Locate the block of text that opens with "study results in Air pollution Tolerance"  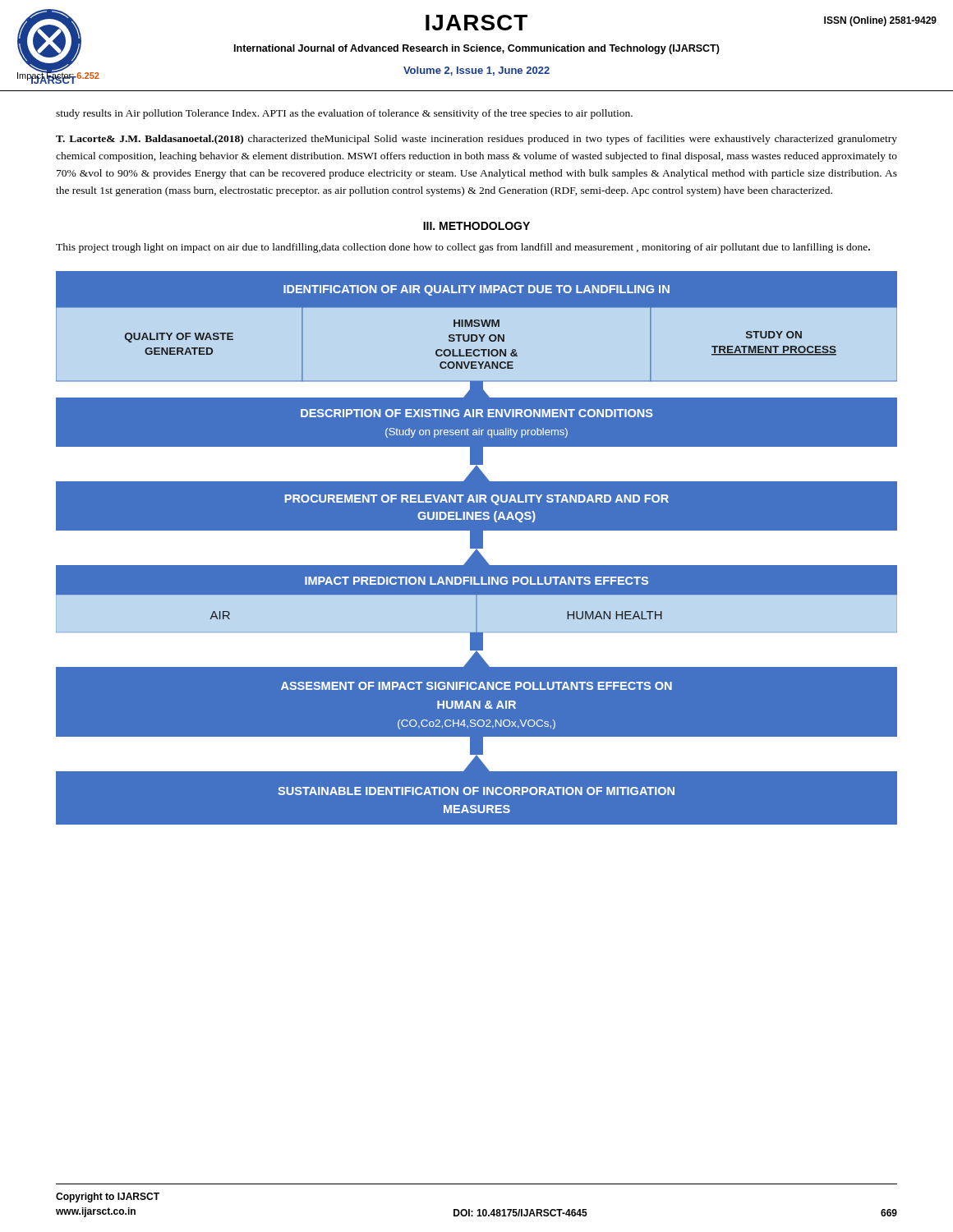click(x=344, y=113)
